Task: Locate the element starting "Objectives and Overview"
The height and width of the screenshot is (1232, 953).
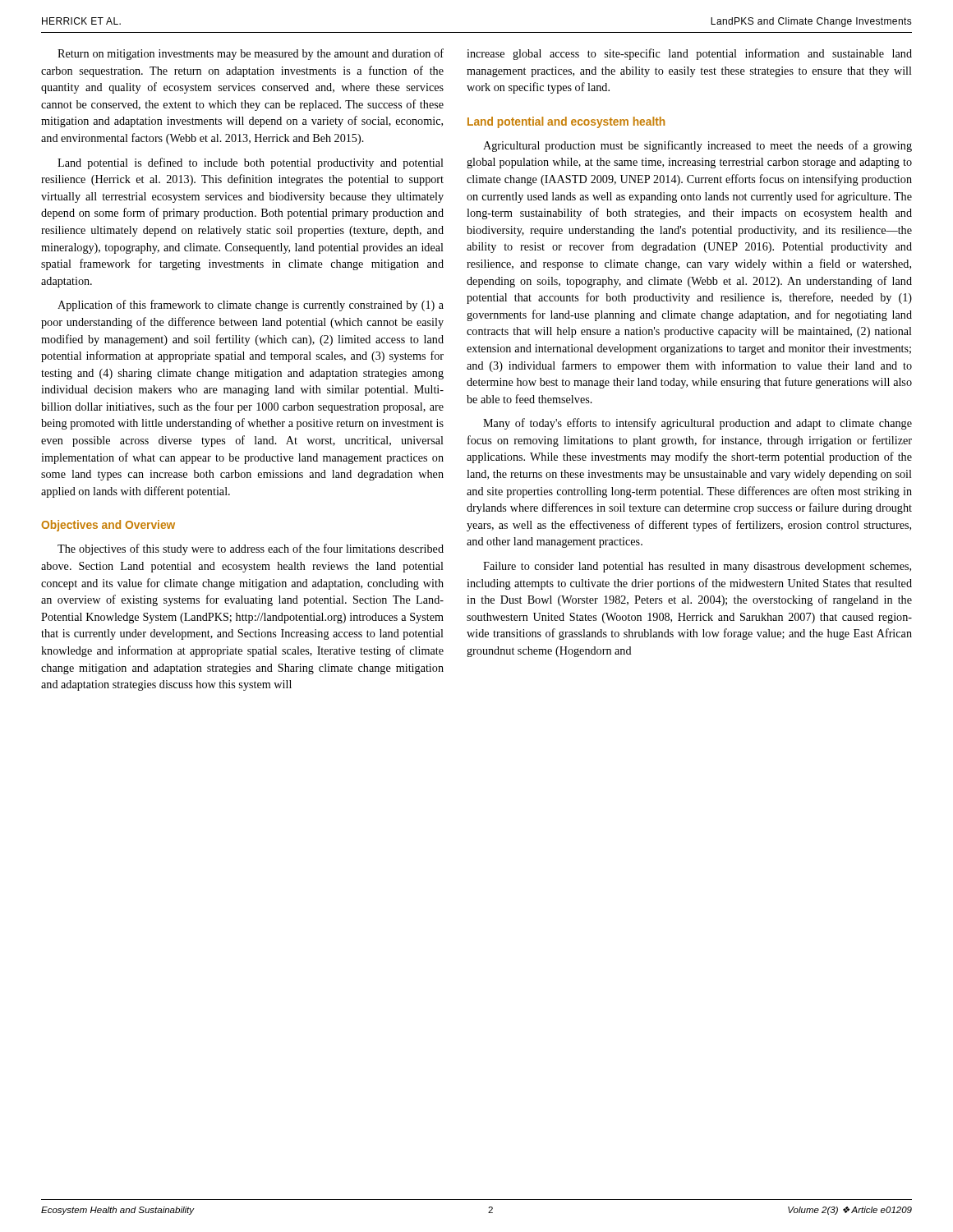Action: 108,526
